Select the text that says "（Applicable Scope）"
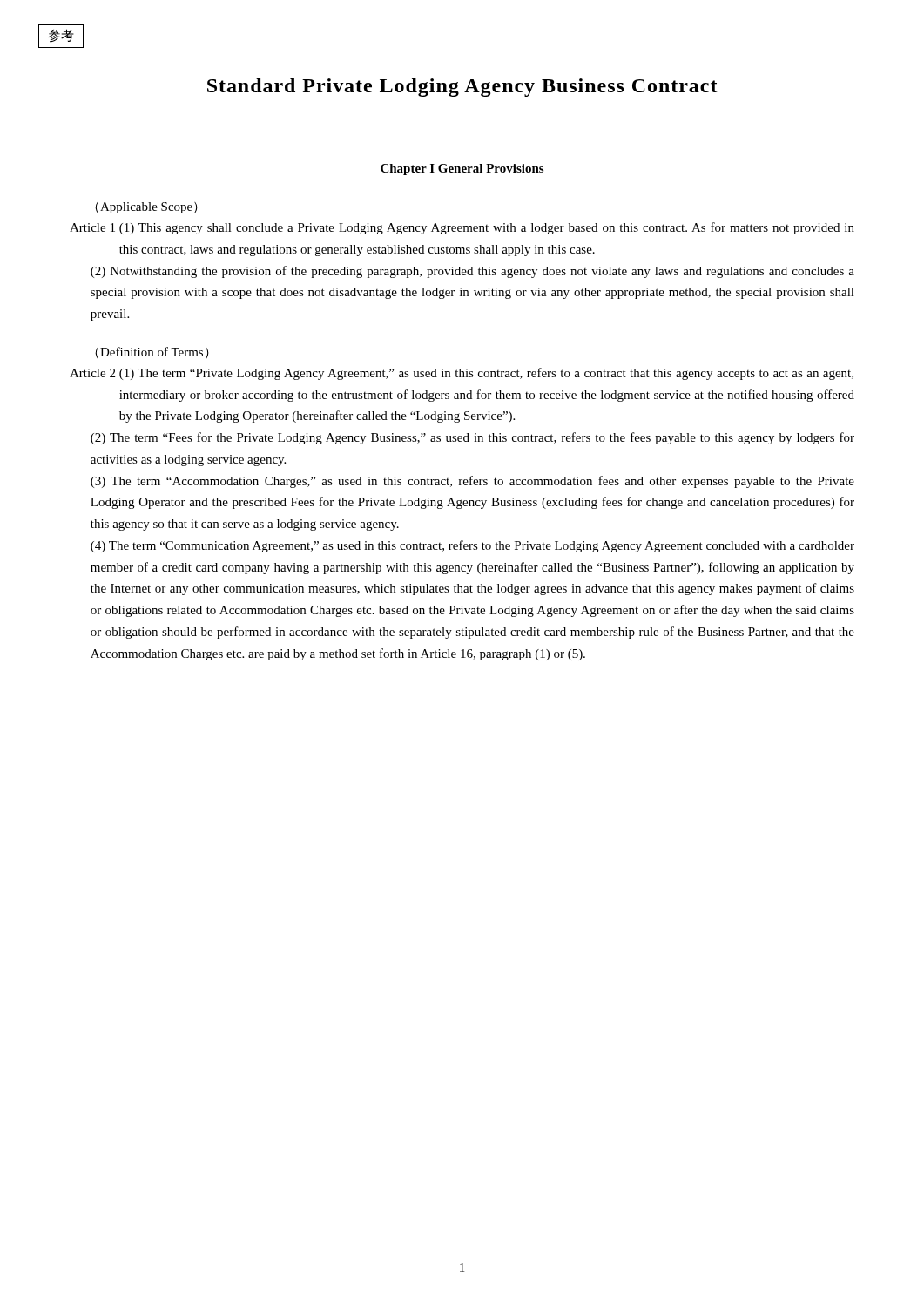Viewport: 924px width, 1307px height. [x=146, y=207]
